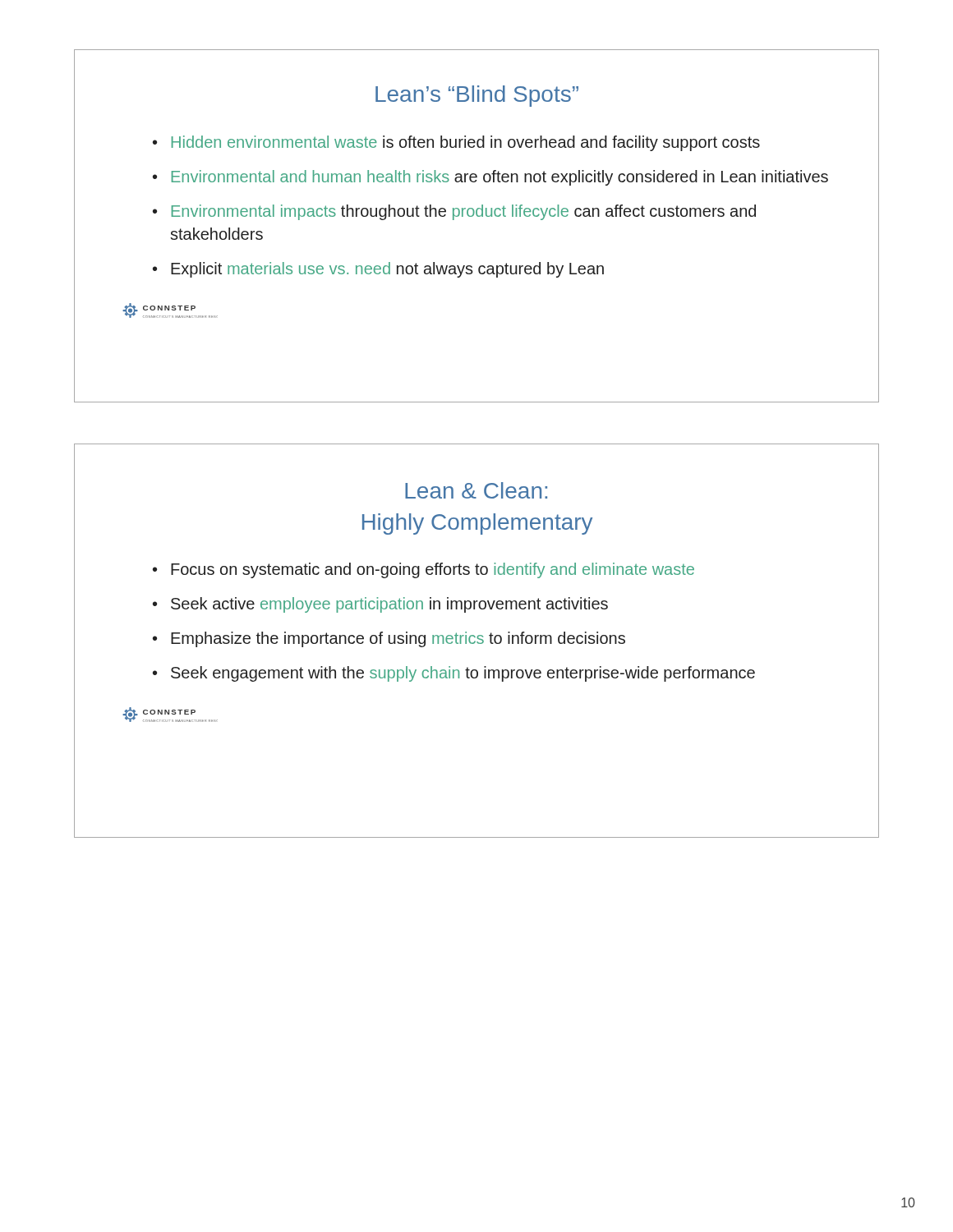Select the region starting "Emphasize the importance of using metrics"
The width and height of the screenshot is (953, 1232).
398,638
